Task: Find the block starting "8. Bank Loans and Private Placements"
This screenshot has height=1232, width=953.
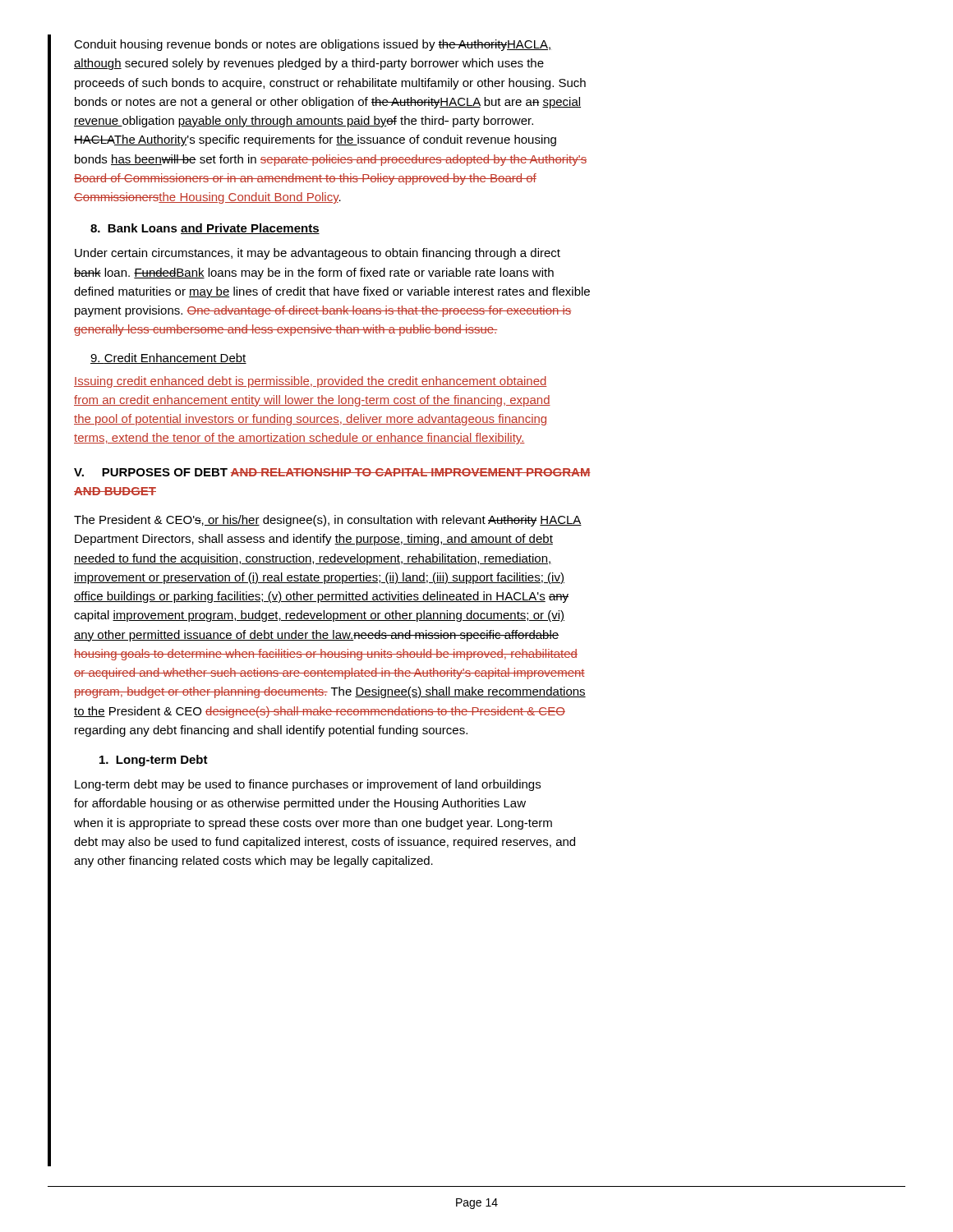Action: pyautogui.click(x=205, y=228)
